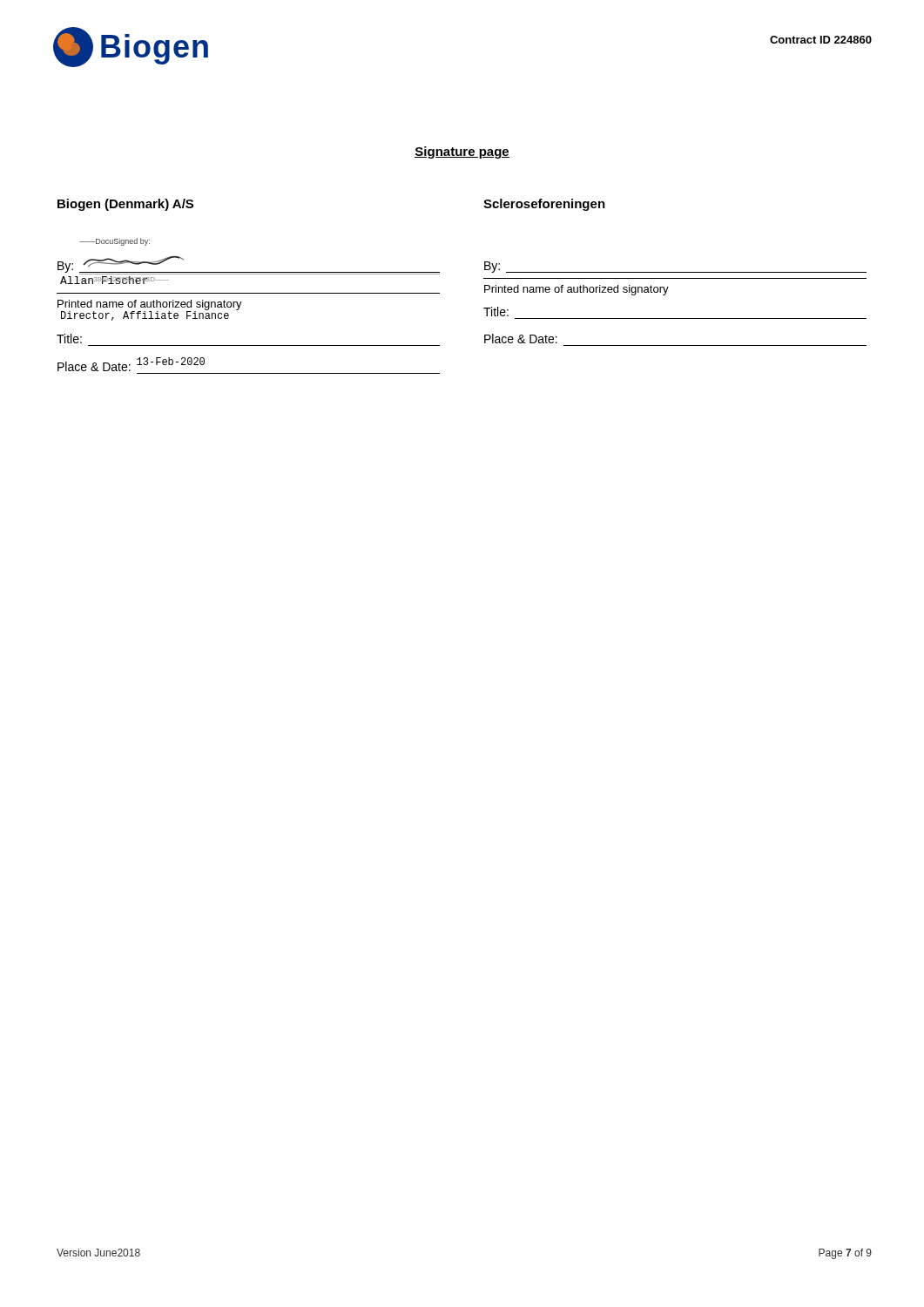Where does it say "Biogen (Denmark) A/S"?
Viewport: 924px width, 1307px height.
[x=125, y=203]
